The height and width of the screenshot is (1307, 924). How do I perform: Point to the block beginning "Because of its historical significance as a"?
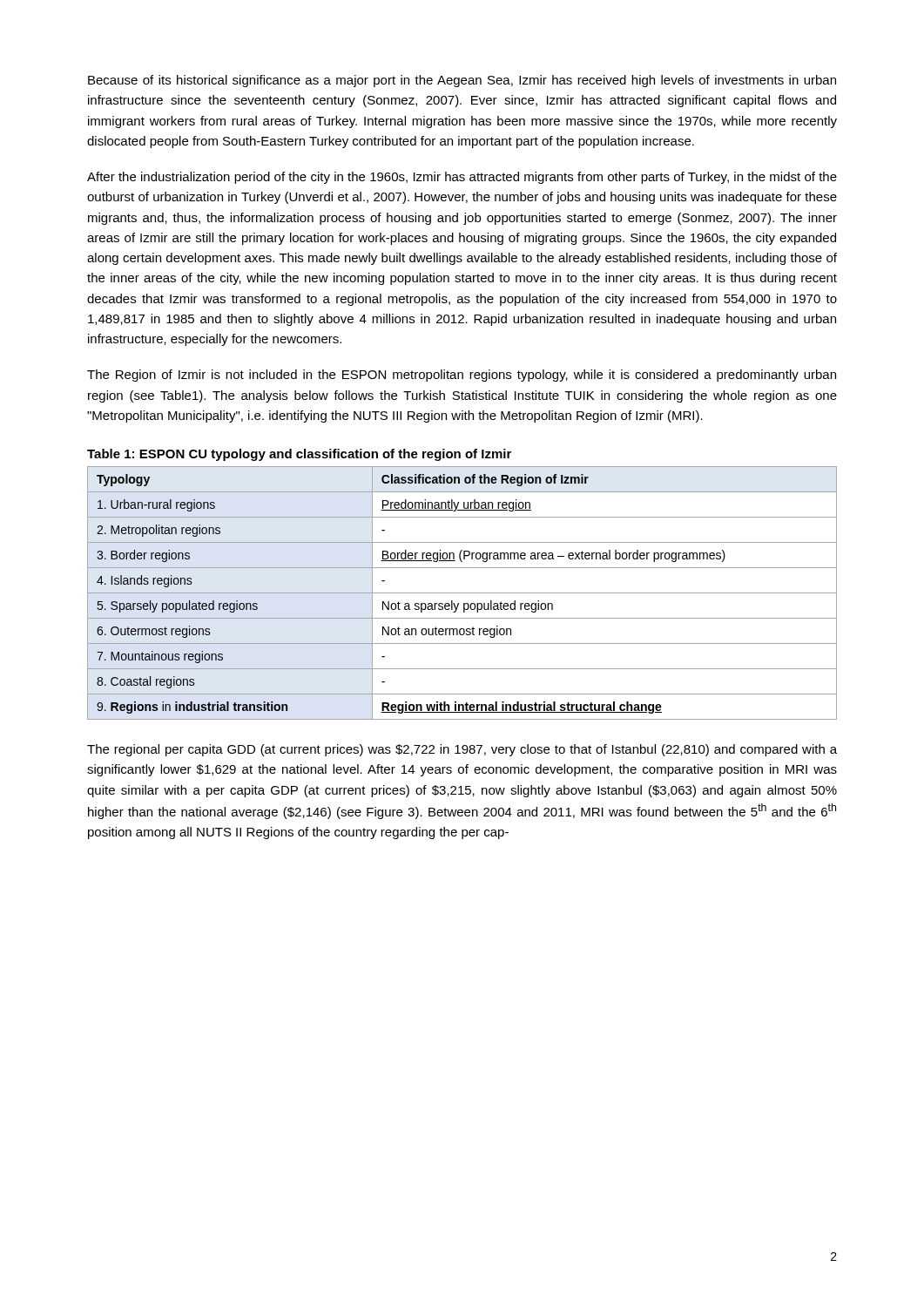[462, 110]
